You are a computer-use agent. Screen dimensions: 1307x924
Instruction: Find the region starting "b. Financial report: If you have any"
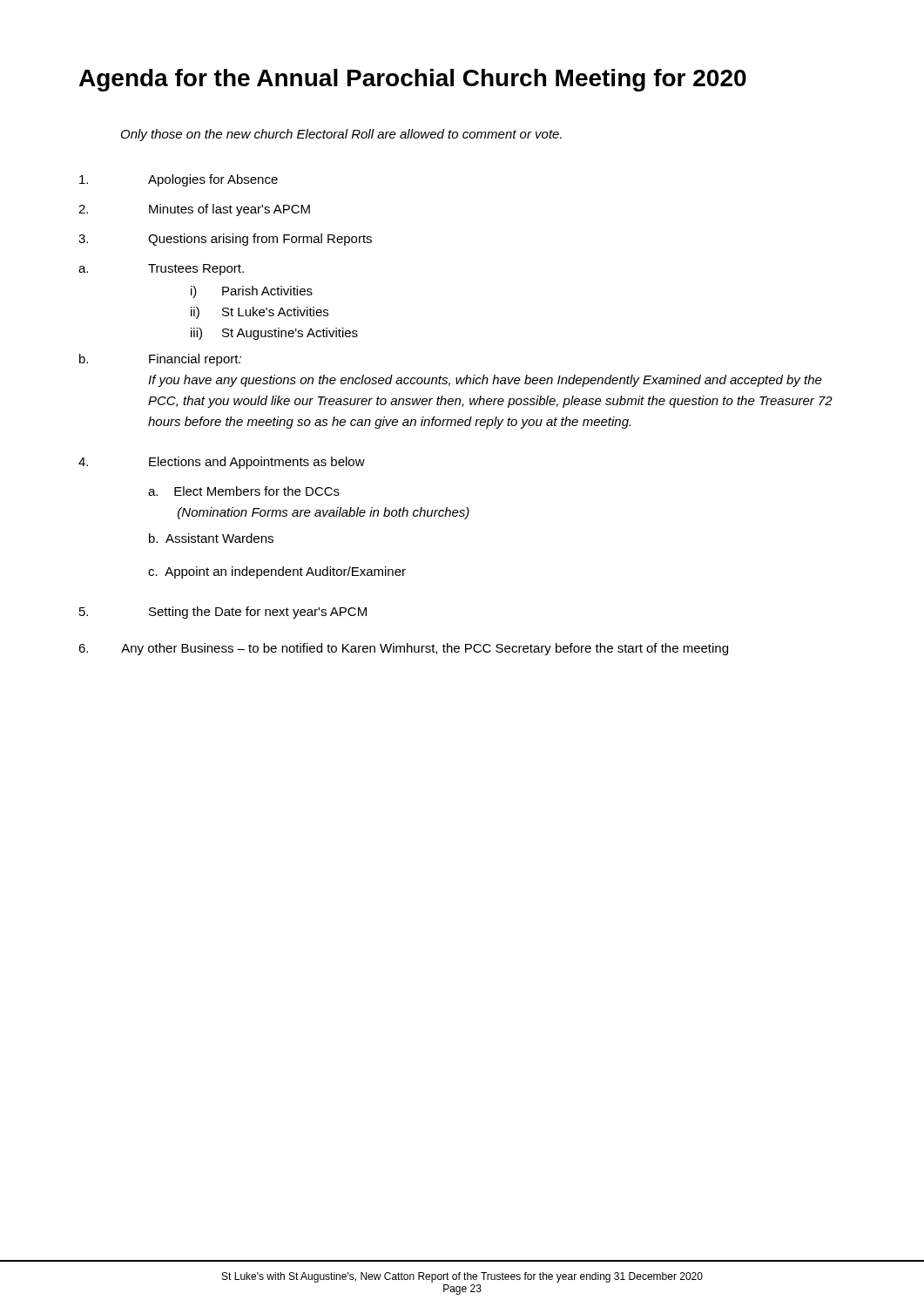462,390
